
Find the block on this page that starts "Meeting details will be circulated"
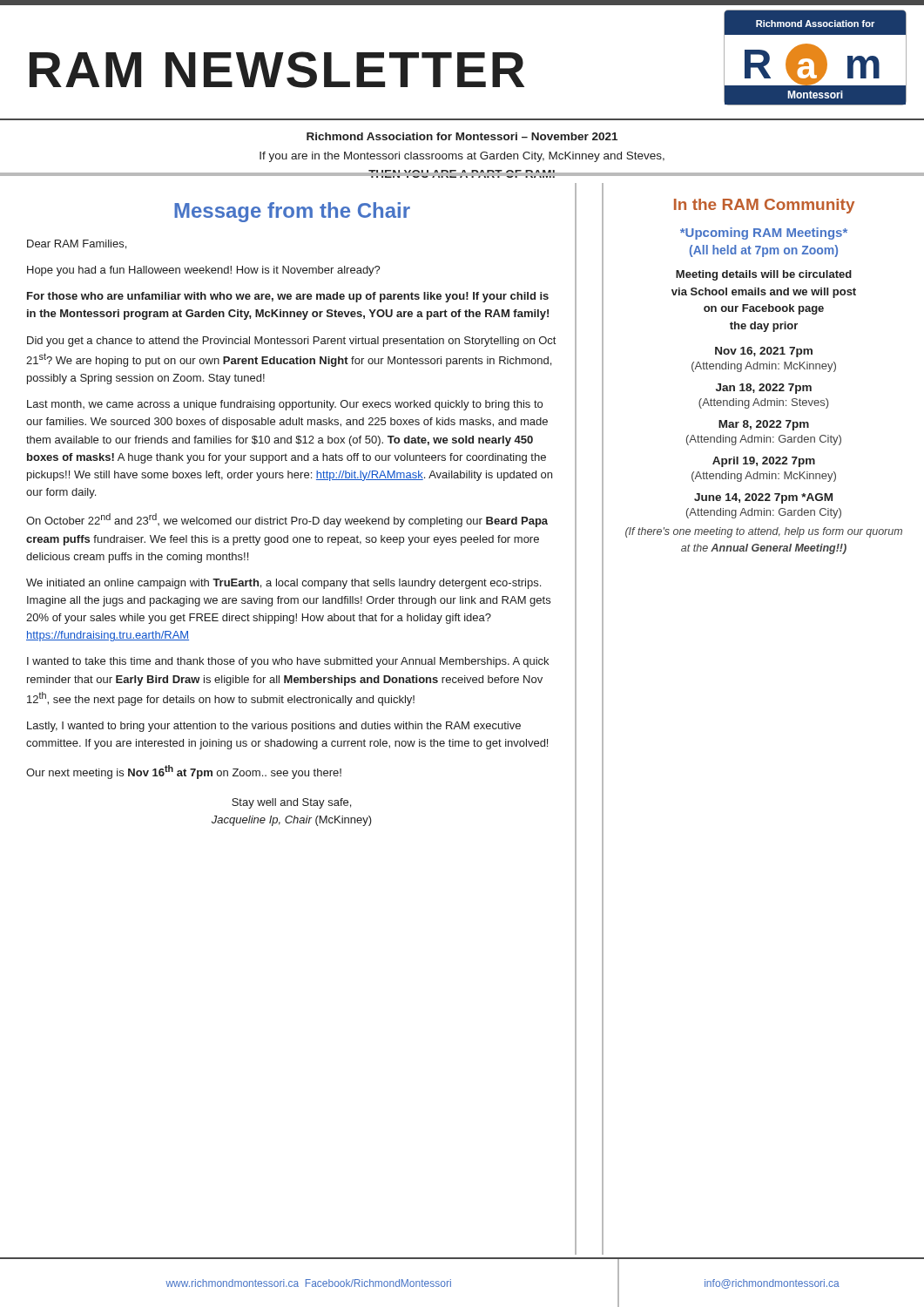click(764, 300)
